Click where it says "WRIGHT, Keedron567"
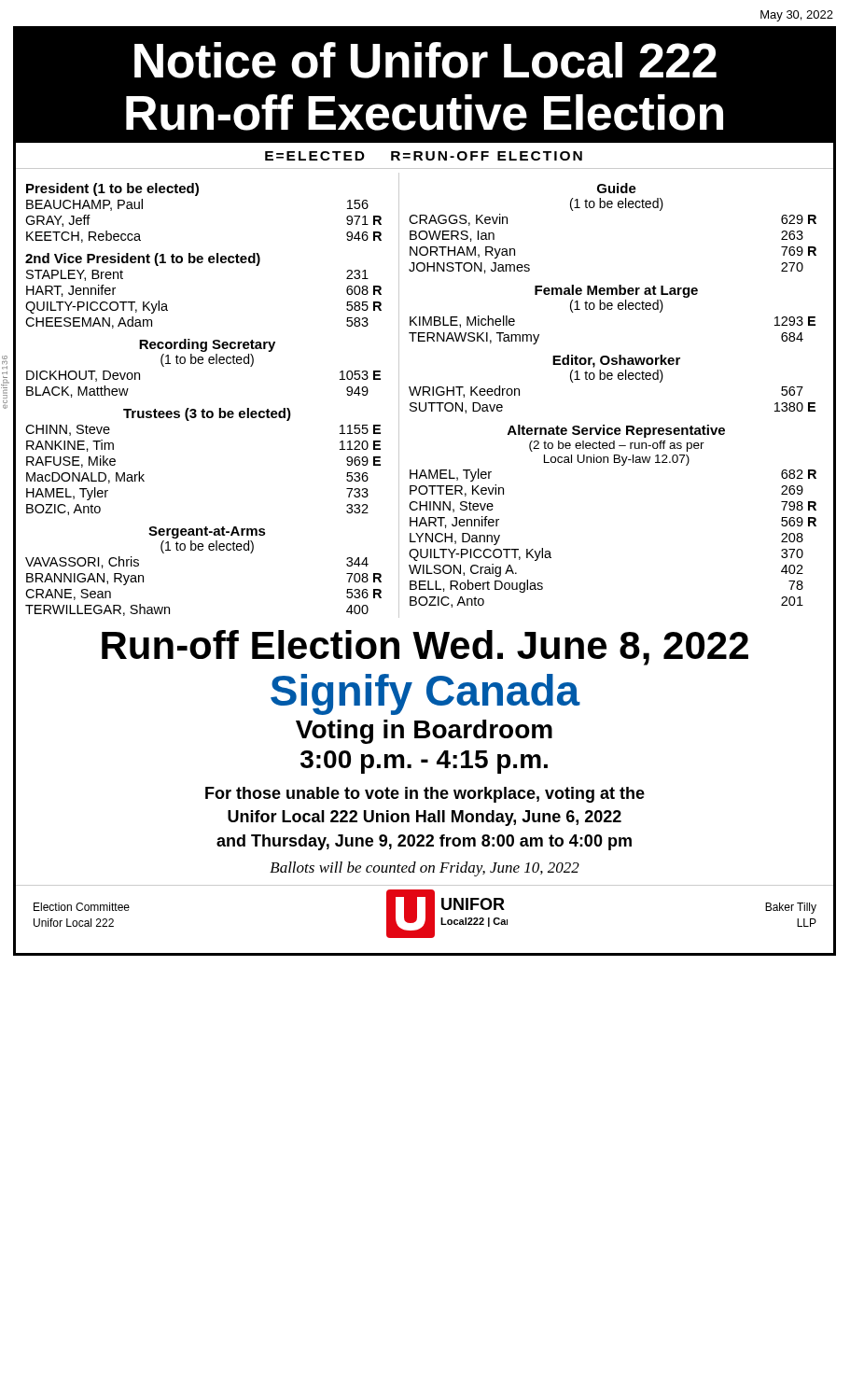The height and width of the screenshot is (1400, 850). (460, 392)
